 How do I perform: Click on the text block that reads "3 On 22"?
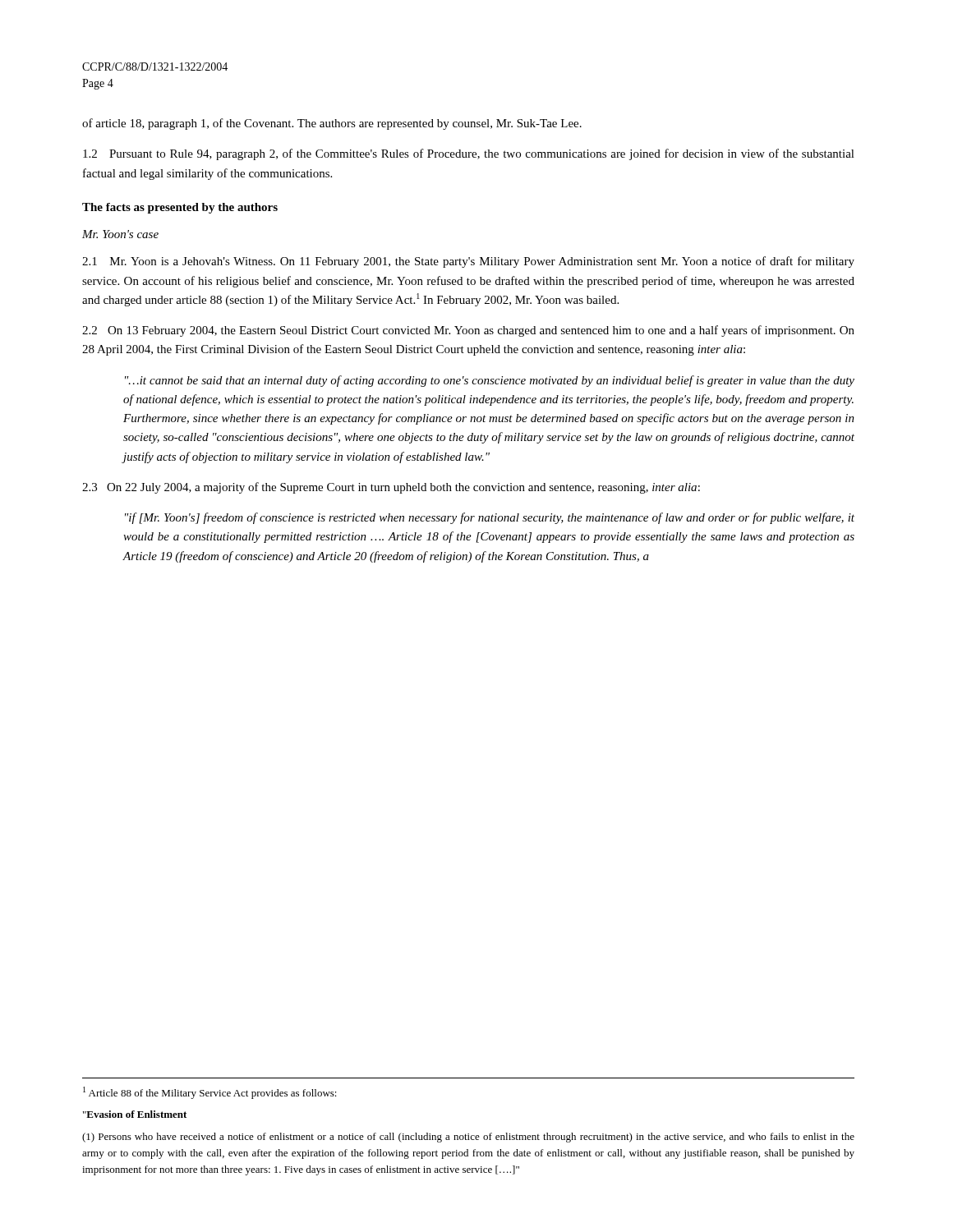click(x=468, y=488)
